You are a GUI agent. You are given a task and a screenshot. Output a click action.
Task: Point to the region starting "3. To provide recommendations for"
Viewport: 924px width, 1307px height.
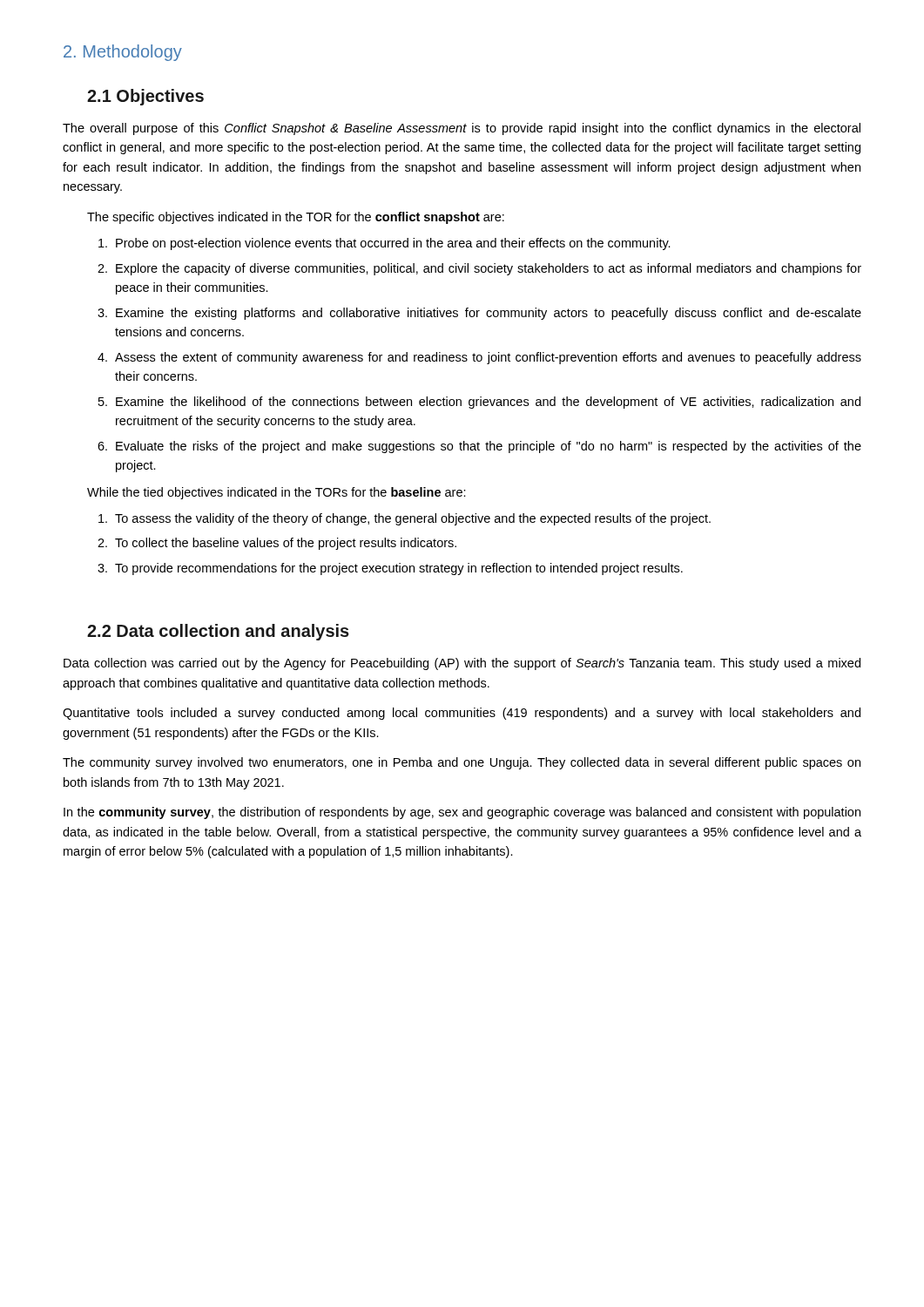tap(474, 568)
